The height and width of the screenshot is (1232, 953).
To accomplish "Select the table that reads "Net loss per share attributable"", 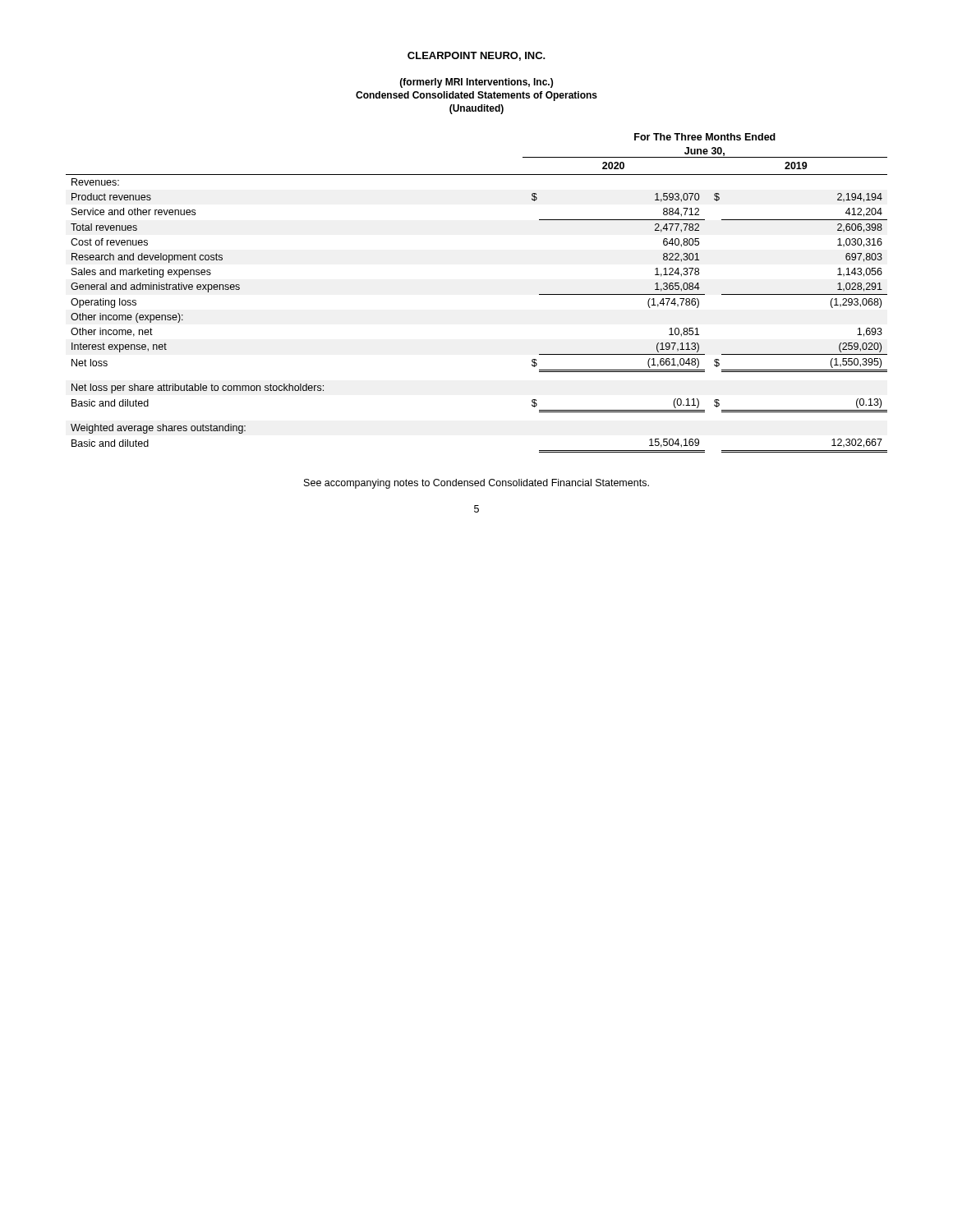I will pyautogui.click(x=476, y=291).
